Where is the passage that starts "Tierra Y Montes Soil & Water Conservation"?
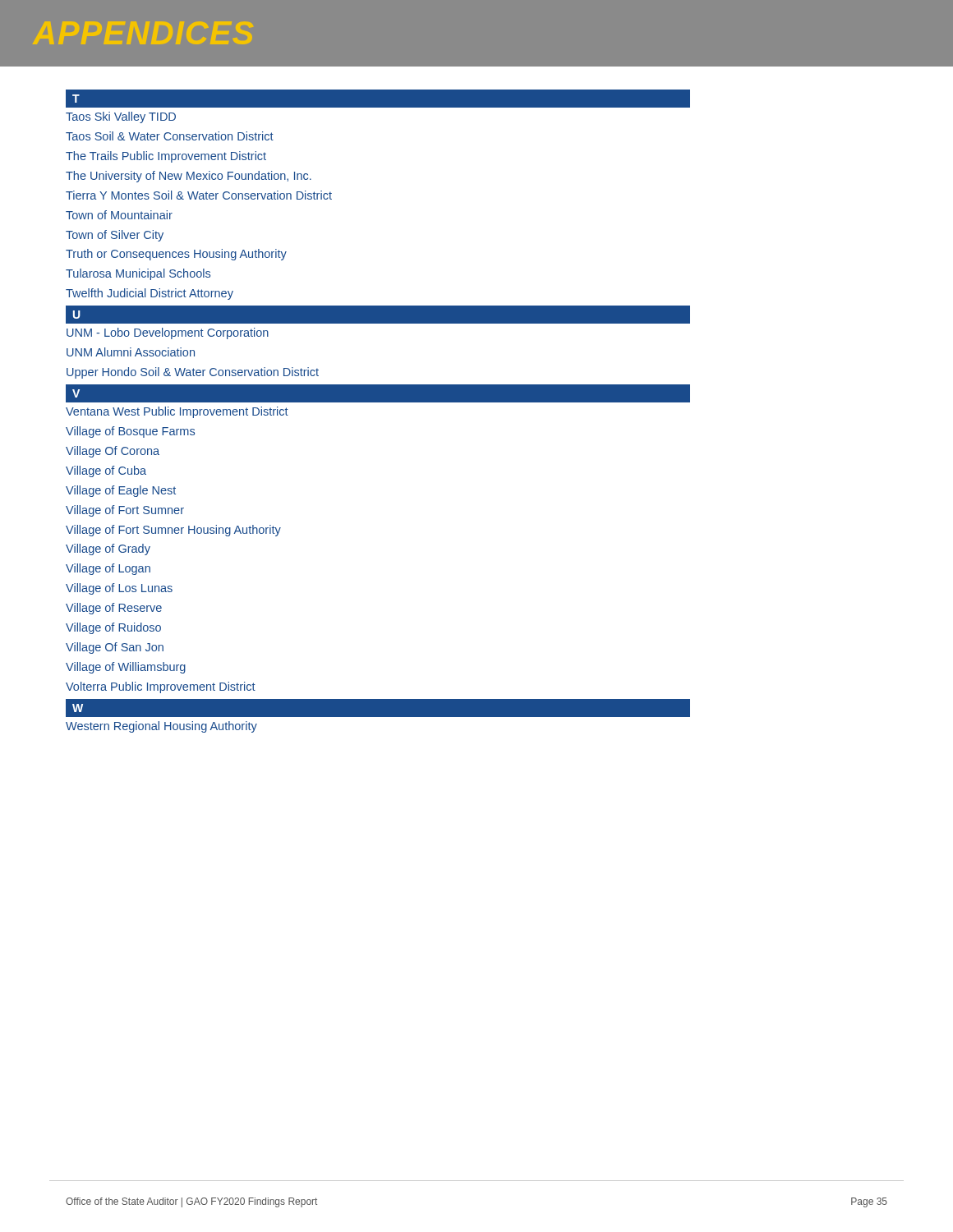953x1232 pixels. coord(199,195)
